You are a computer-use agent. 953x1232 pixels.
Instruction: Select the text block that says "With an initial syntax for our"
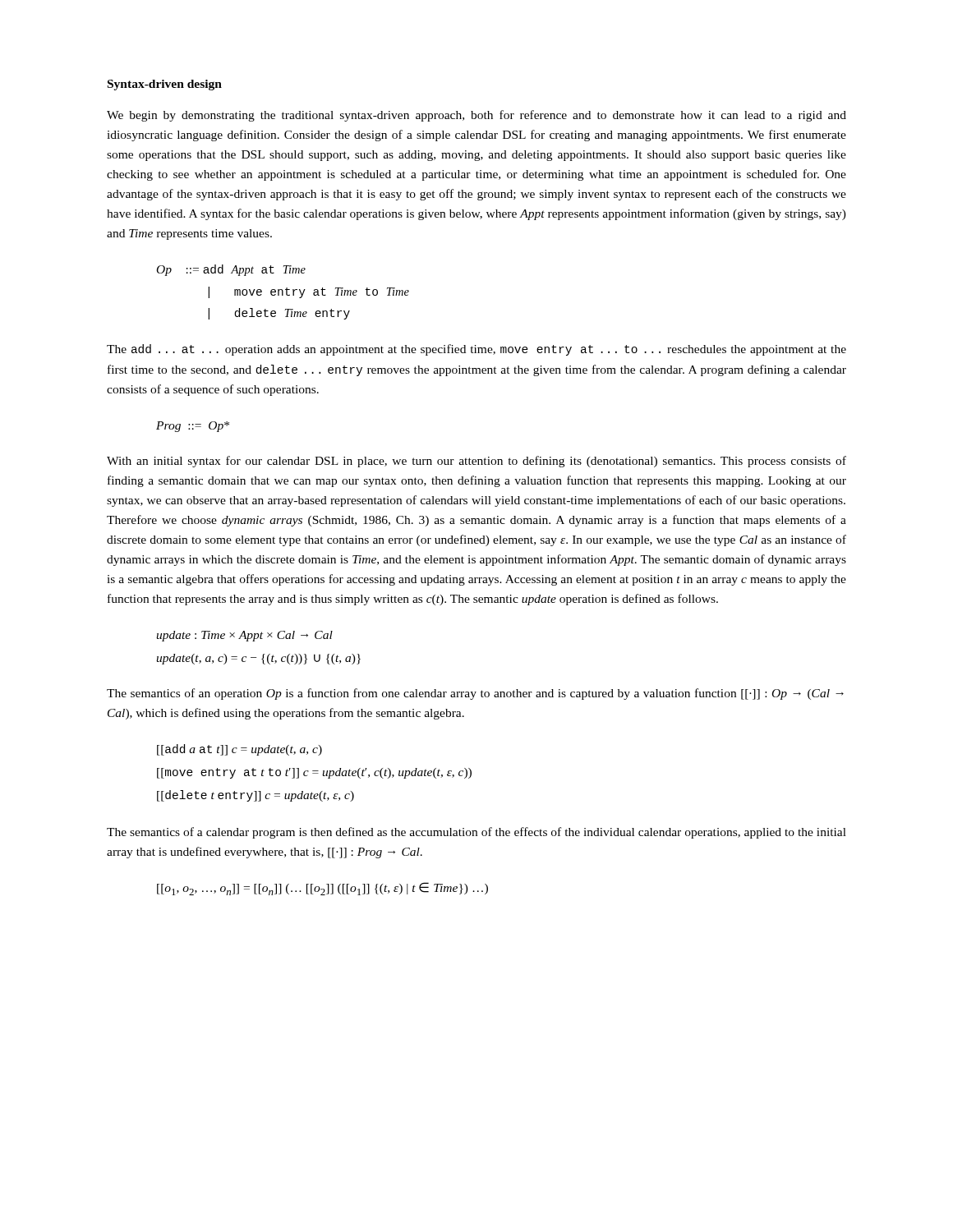(x=476, y=530)
